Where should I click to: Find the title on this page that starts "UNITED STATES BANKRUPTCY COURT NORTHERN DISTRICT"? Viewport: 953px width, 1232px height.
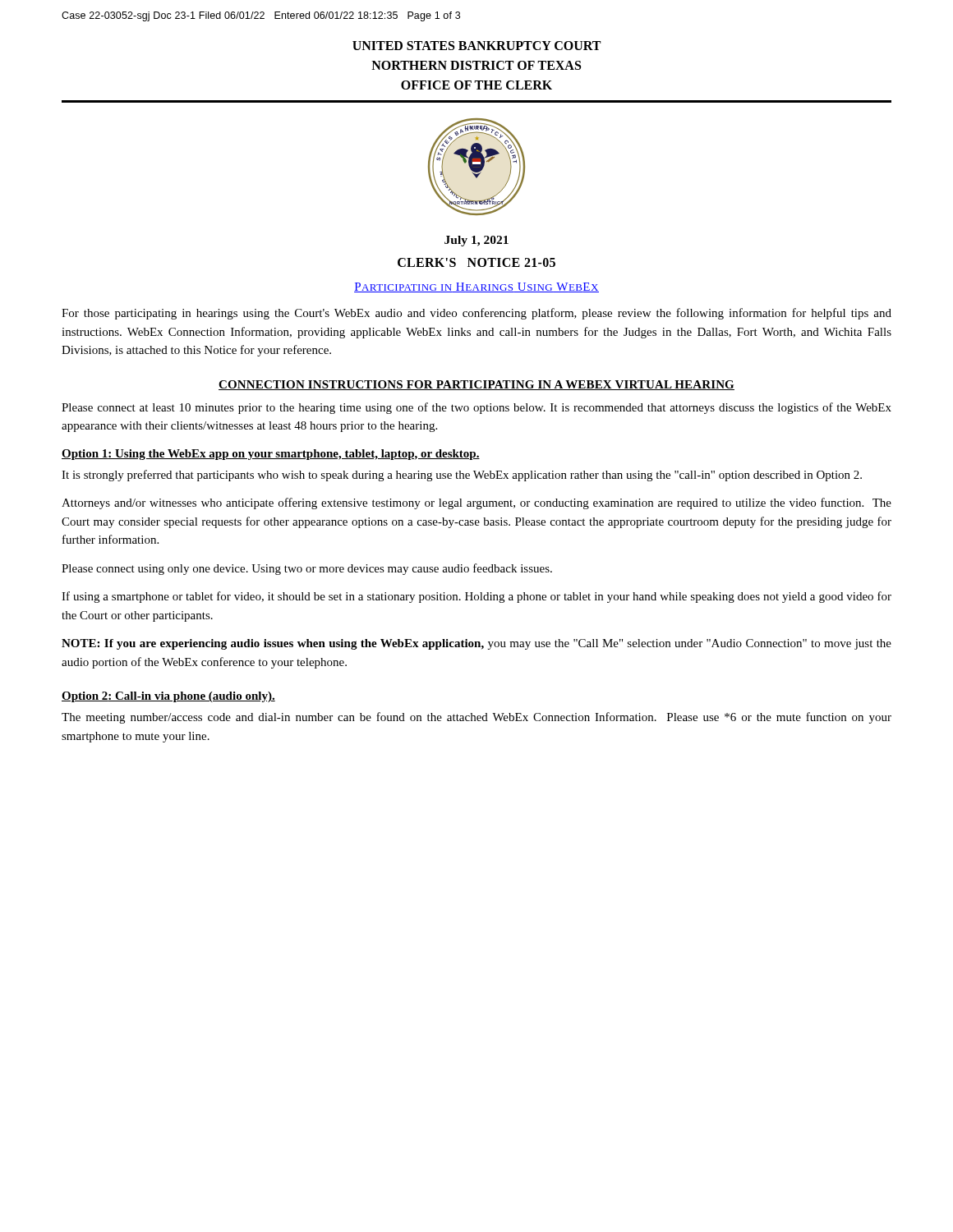pos(476,65)
